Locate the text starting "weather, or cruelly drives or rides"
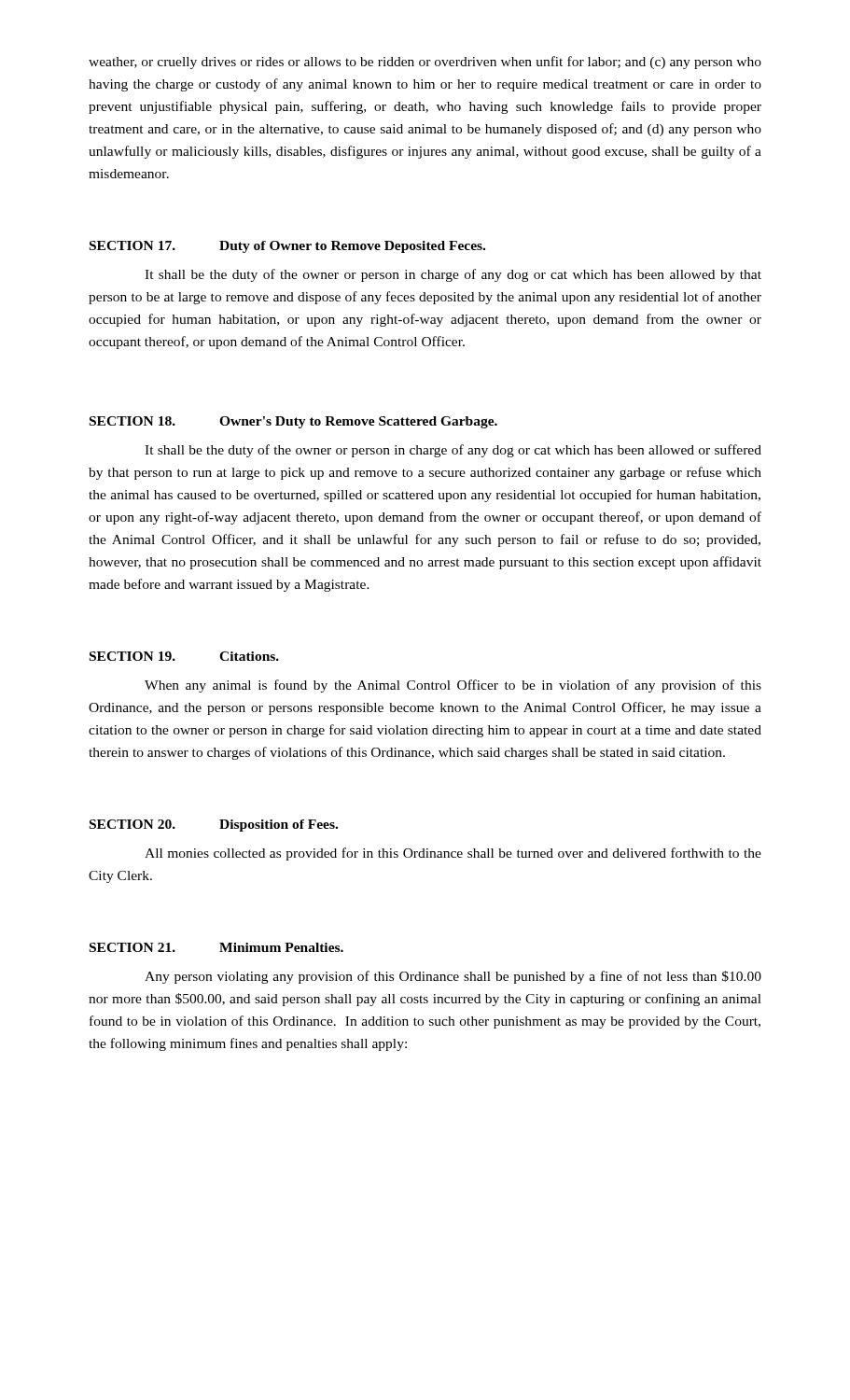 click(425, 117)
